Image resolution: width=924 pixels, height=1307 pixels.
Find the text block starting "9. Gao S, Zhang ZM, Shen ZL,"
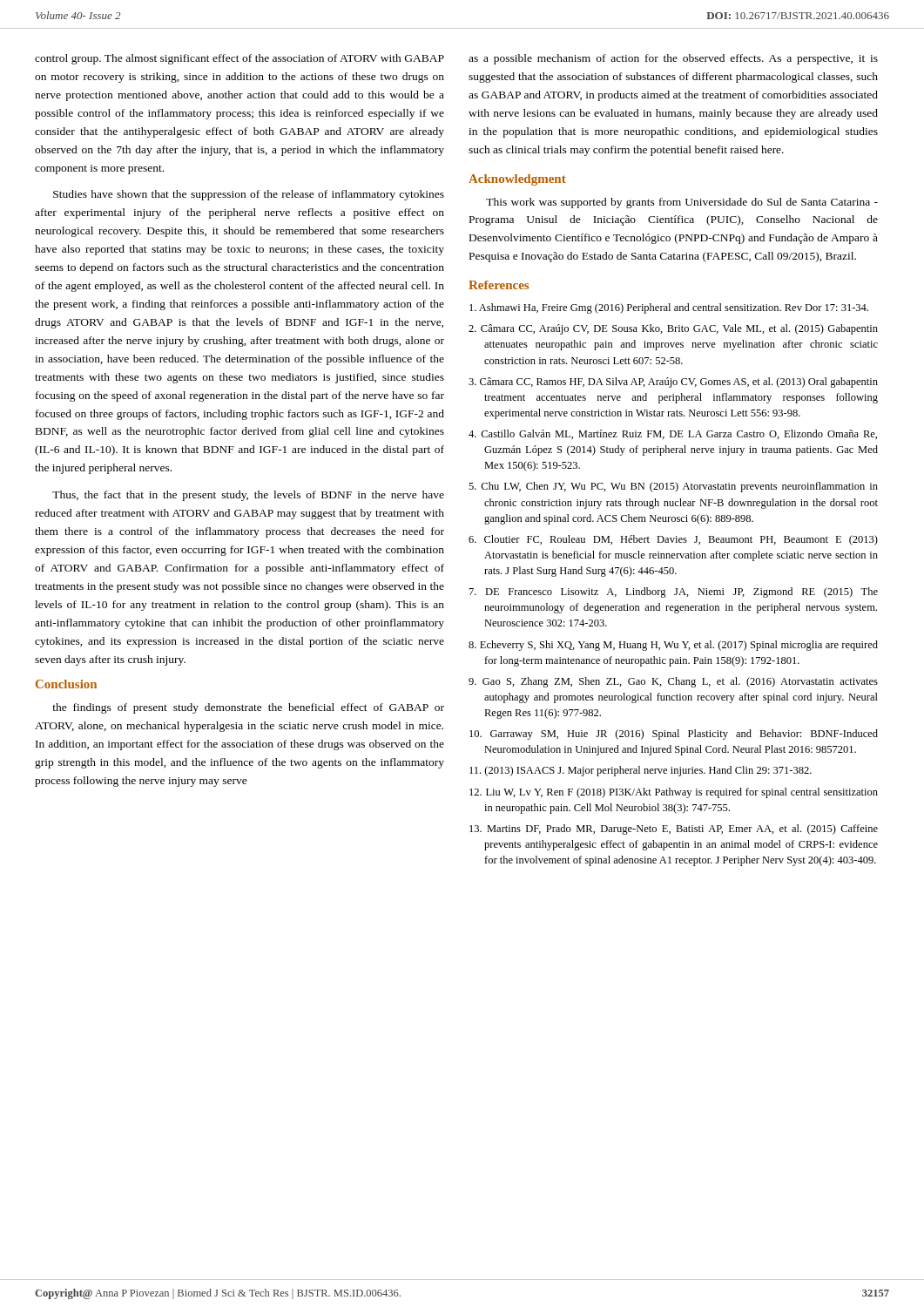coord(673,697)
